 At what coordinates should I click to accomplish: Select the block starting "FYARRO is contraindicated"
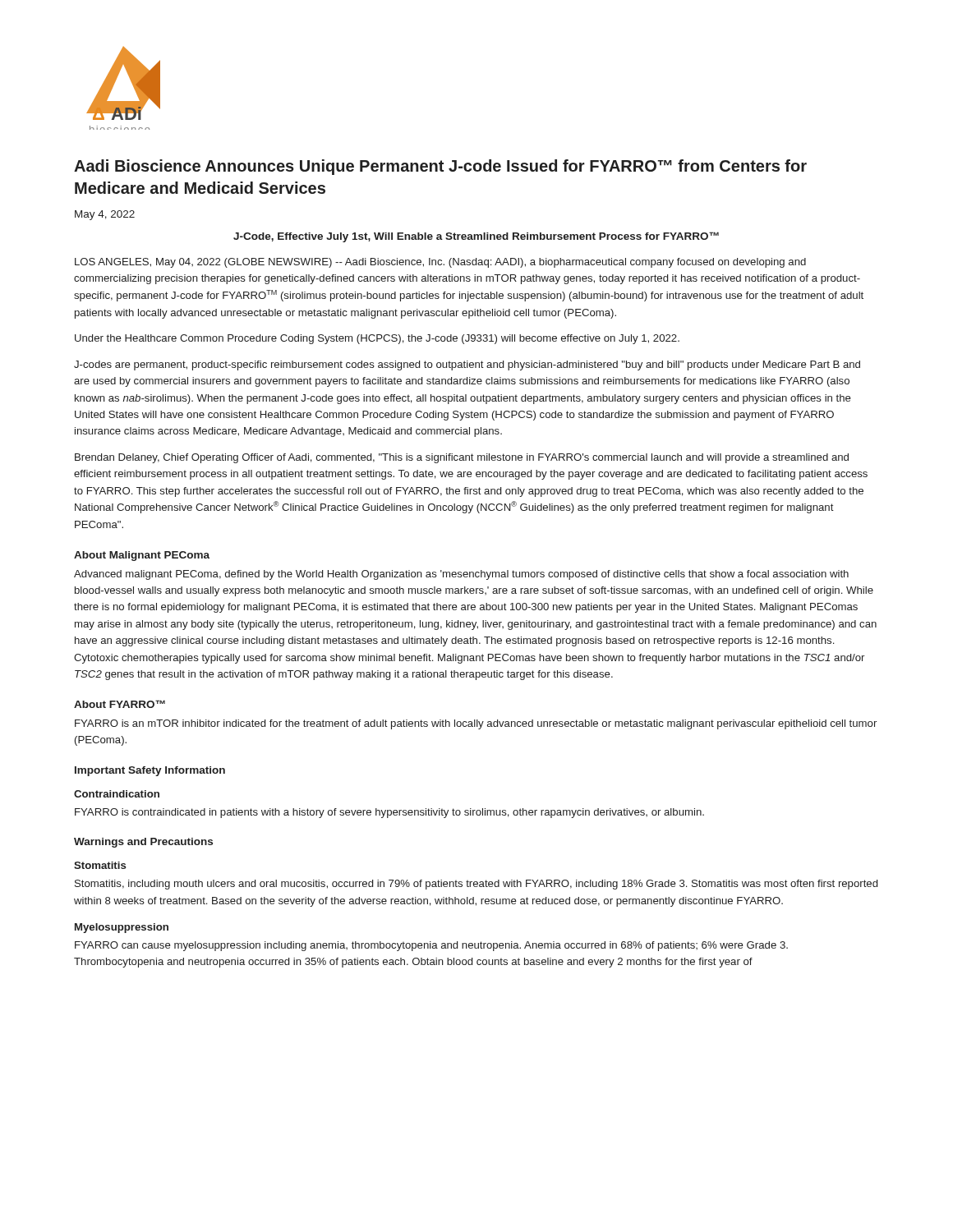point(389,812)
